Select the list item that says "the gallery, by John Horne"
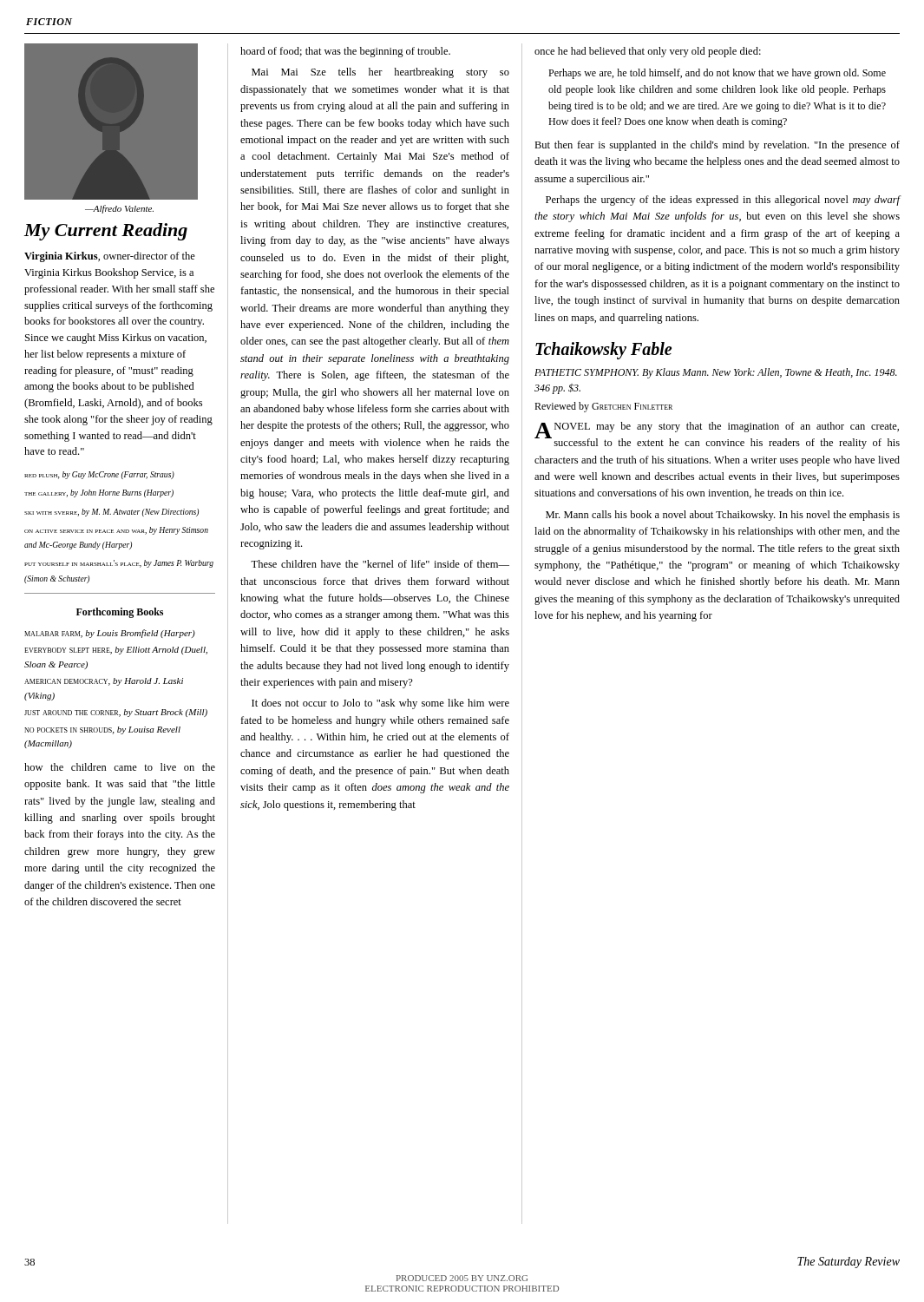 pos(99,493)
